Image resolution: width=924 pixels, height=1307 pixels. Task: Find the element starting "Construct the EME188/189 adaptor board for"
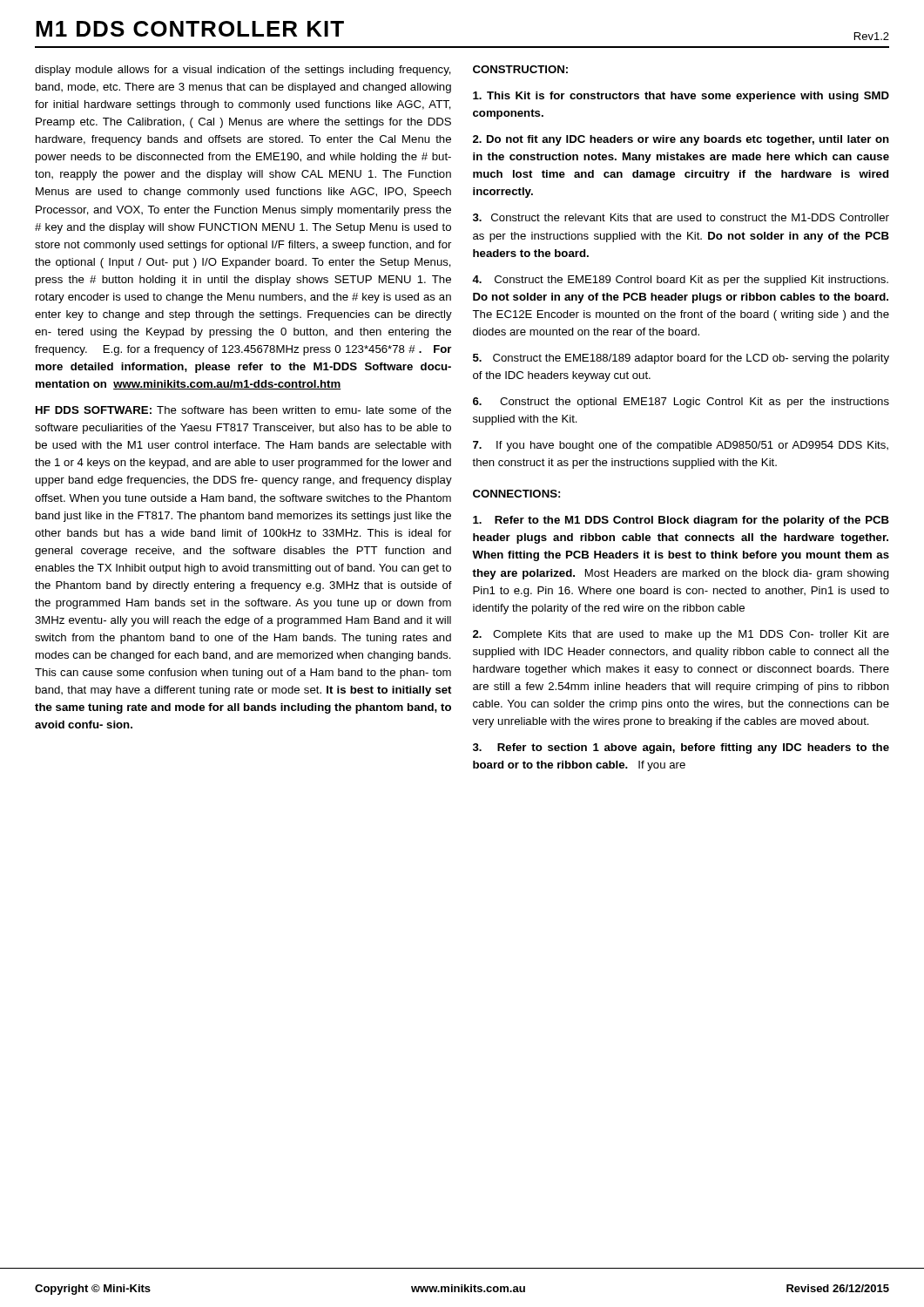(x=681, y=366)
